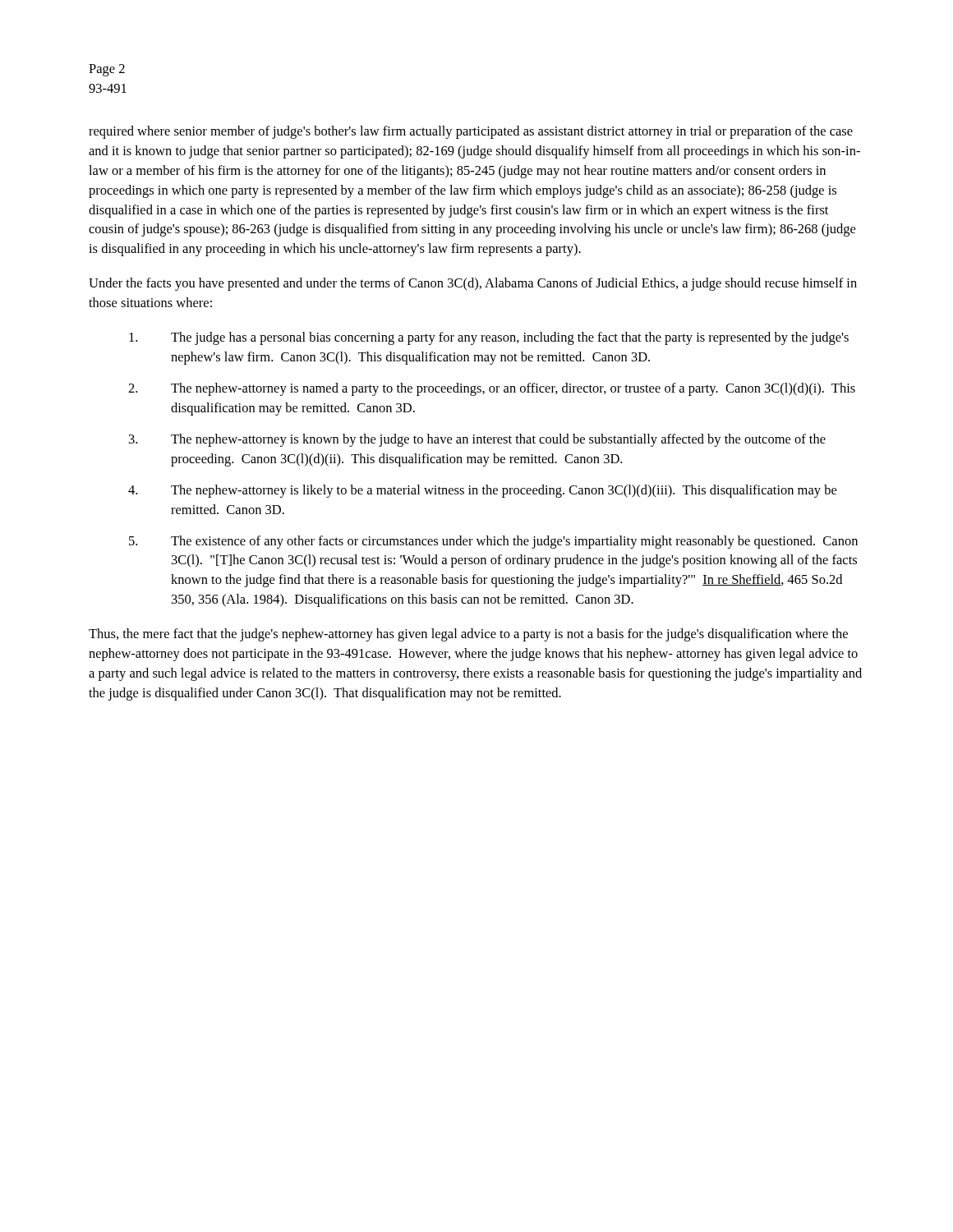Click on the list item that says "5. The existence of any other facts"
The width and height of the screenshot is (953, 1232).
pos(496,570)
